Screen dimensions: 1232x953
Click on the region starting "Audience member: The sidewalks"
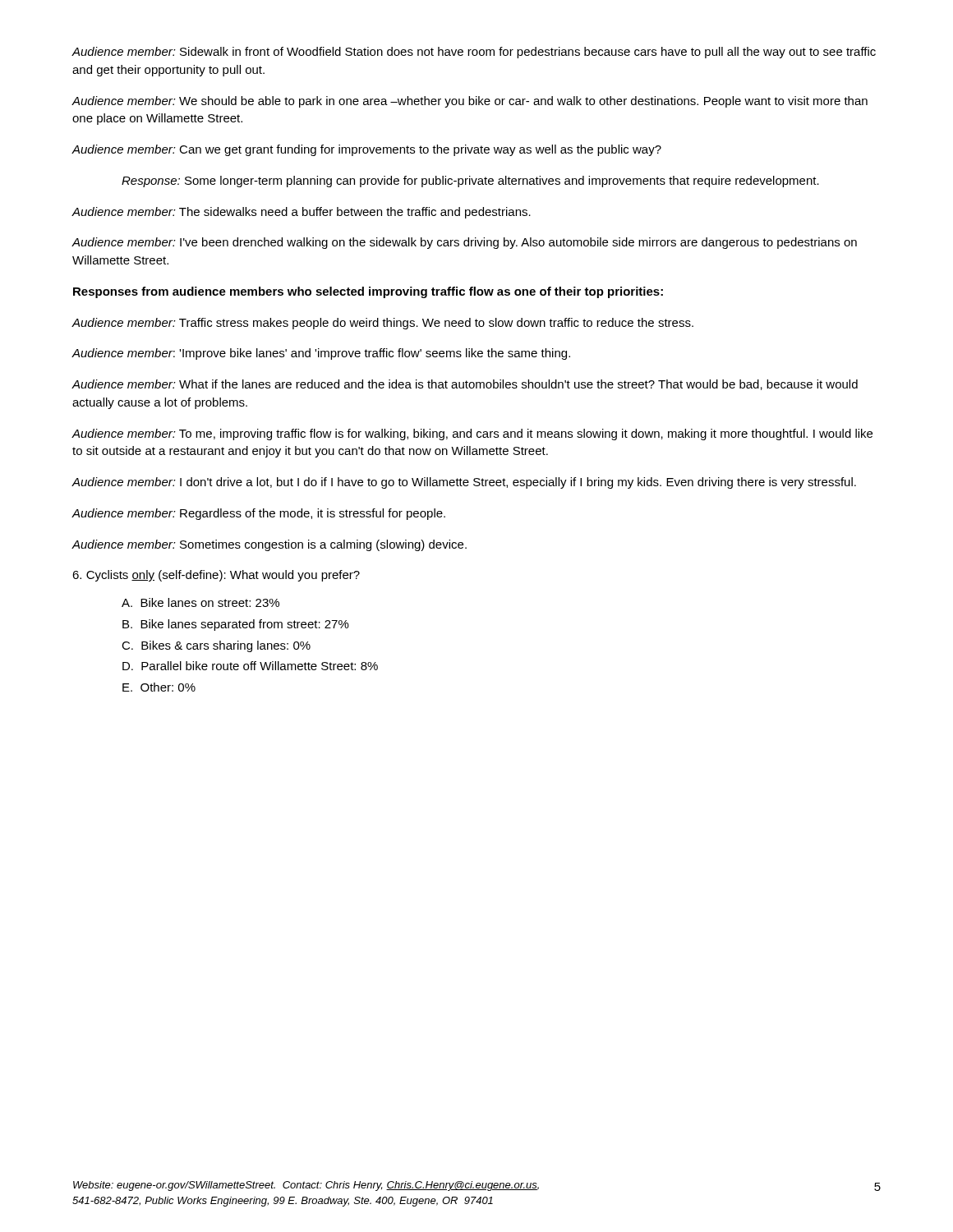[x=302, y=211]
